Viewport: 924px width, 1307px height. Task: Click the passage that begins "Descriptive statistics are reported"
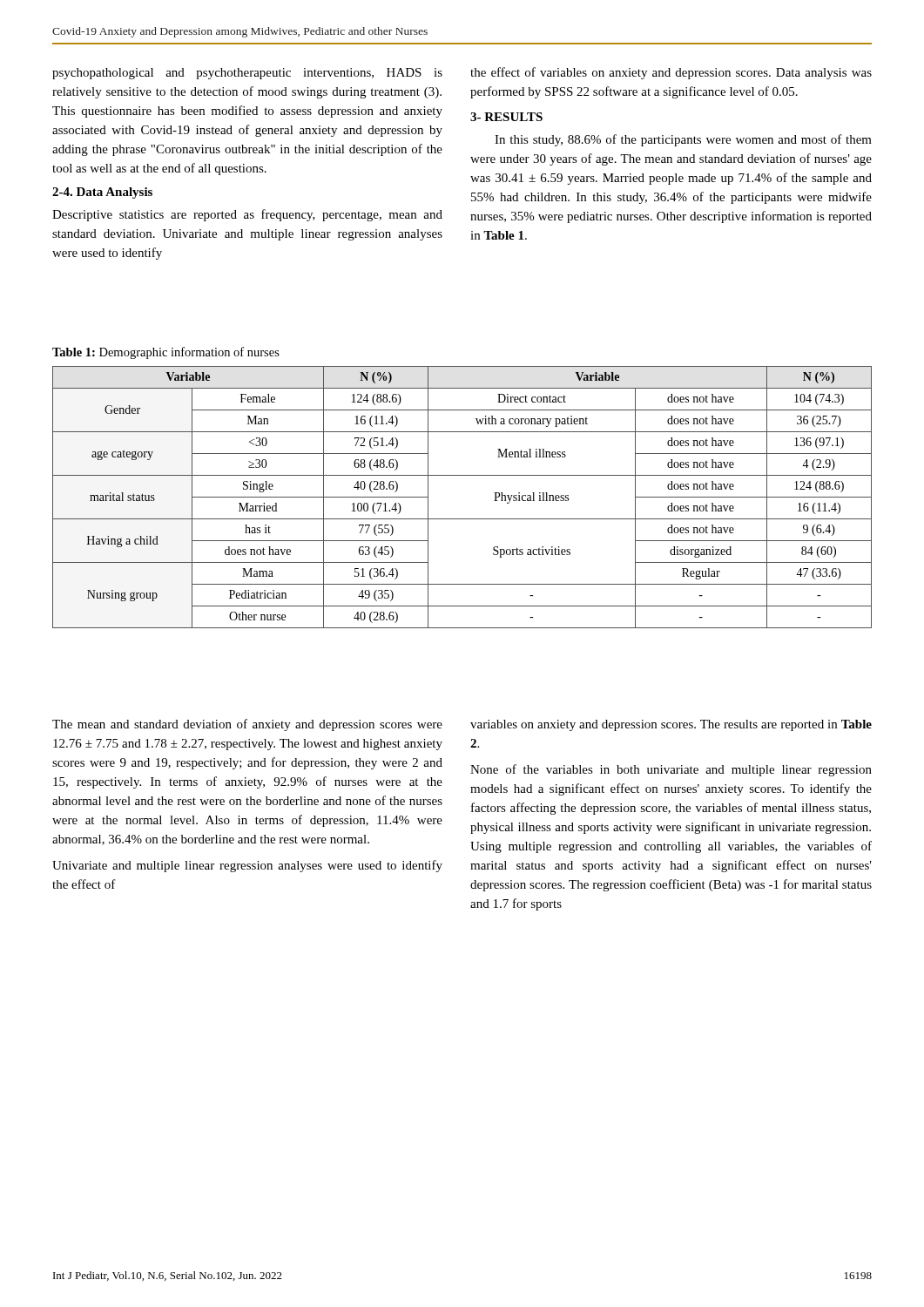pyautogui.click(x=247, y=234)
